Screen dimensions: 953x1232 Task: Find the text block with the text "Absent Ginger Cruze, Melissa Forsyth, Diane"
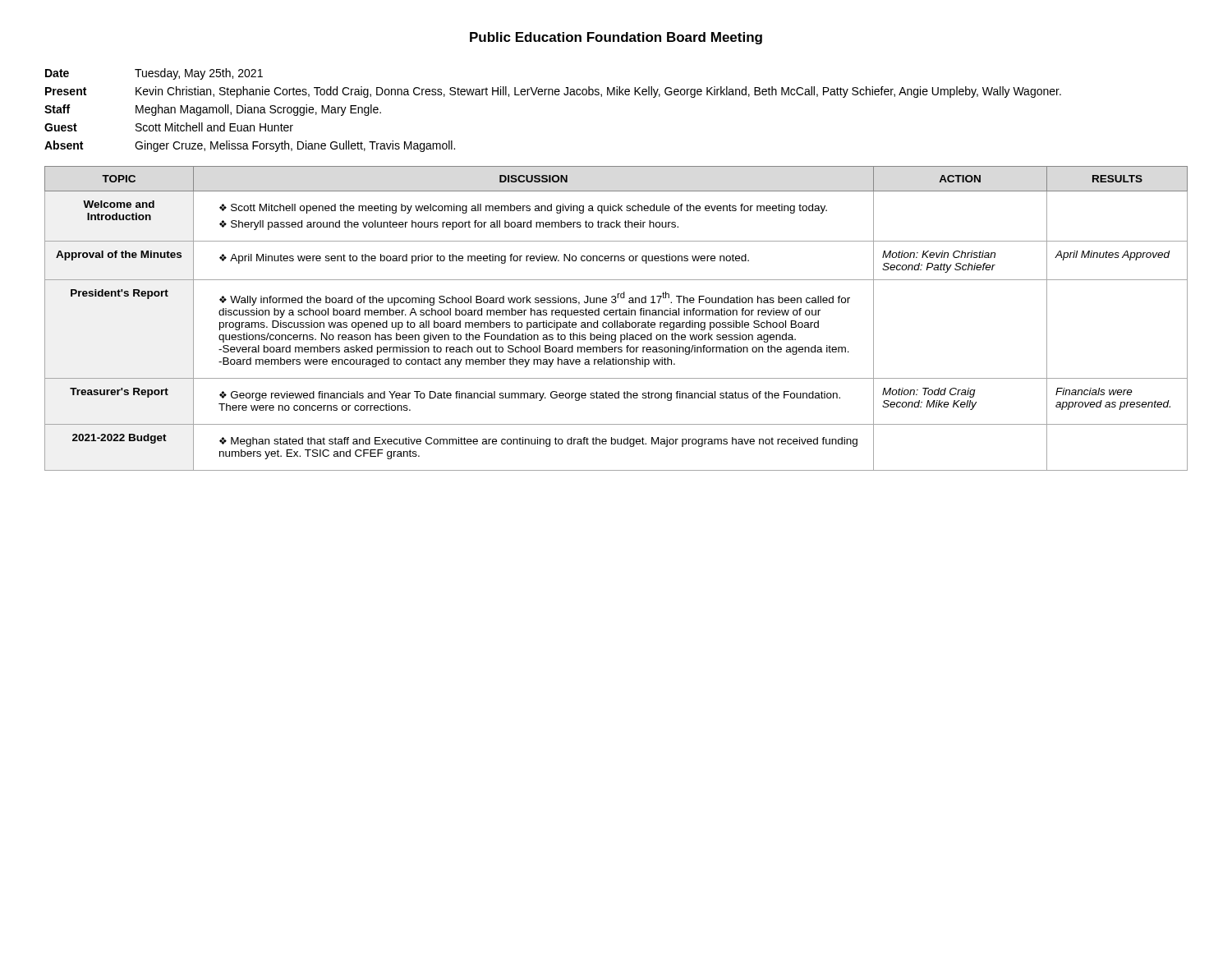tap(250, 146)
